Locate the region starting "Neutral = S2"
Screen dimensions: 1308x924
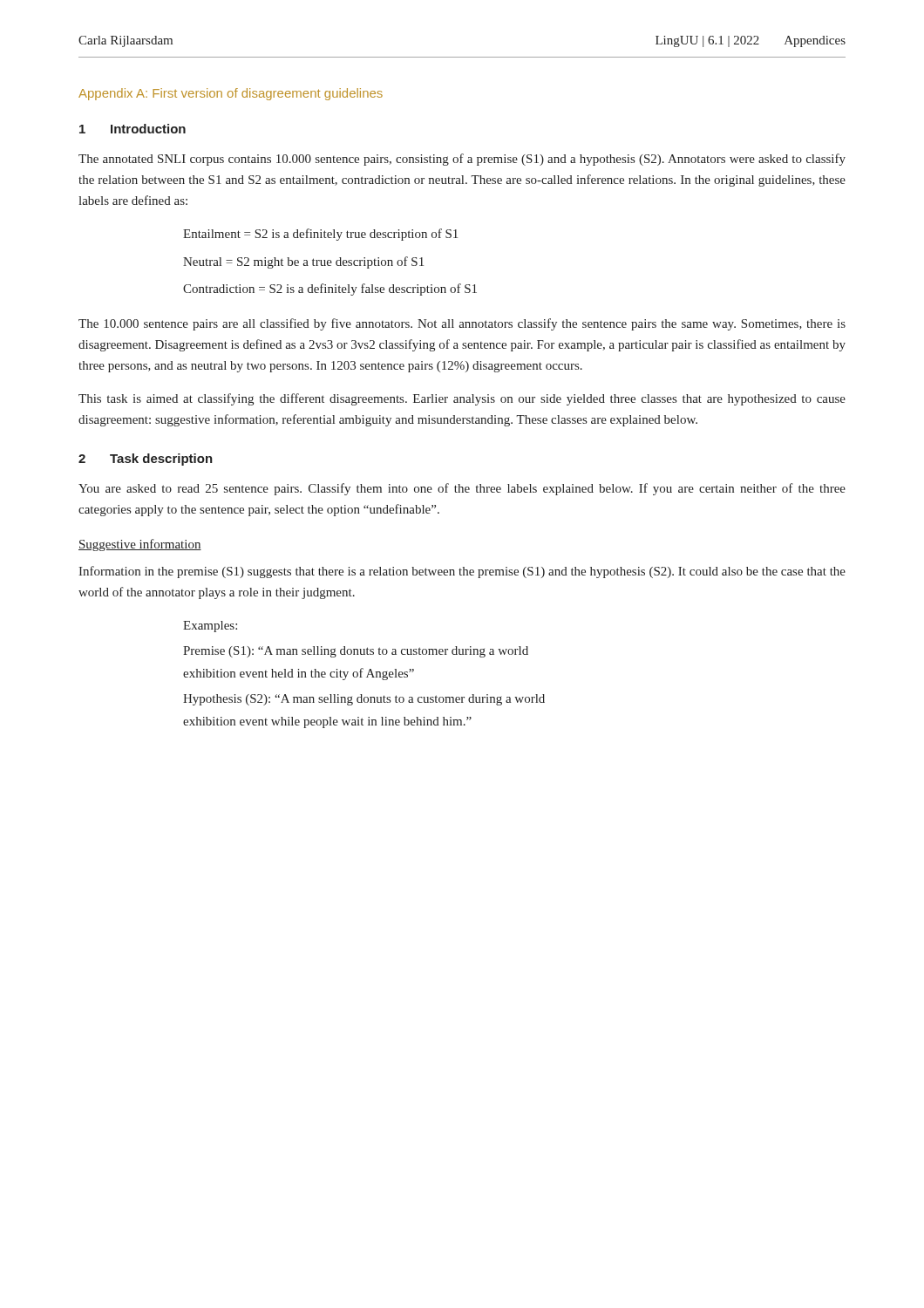[303, 262]
